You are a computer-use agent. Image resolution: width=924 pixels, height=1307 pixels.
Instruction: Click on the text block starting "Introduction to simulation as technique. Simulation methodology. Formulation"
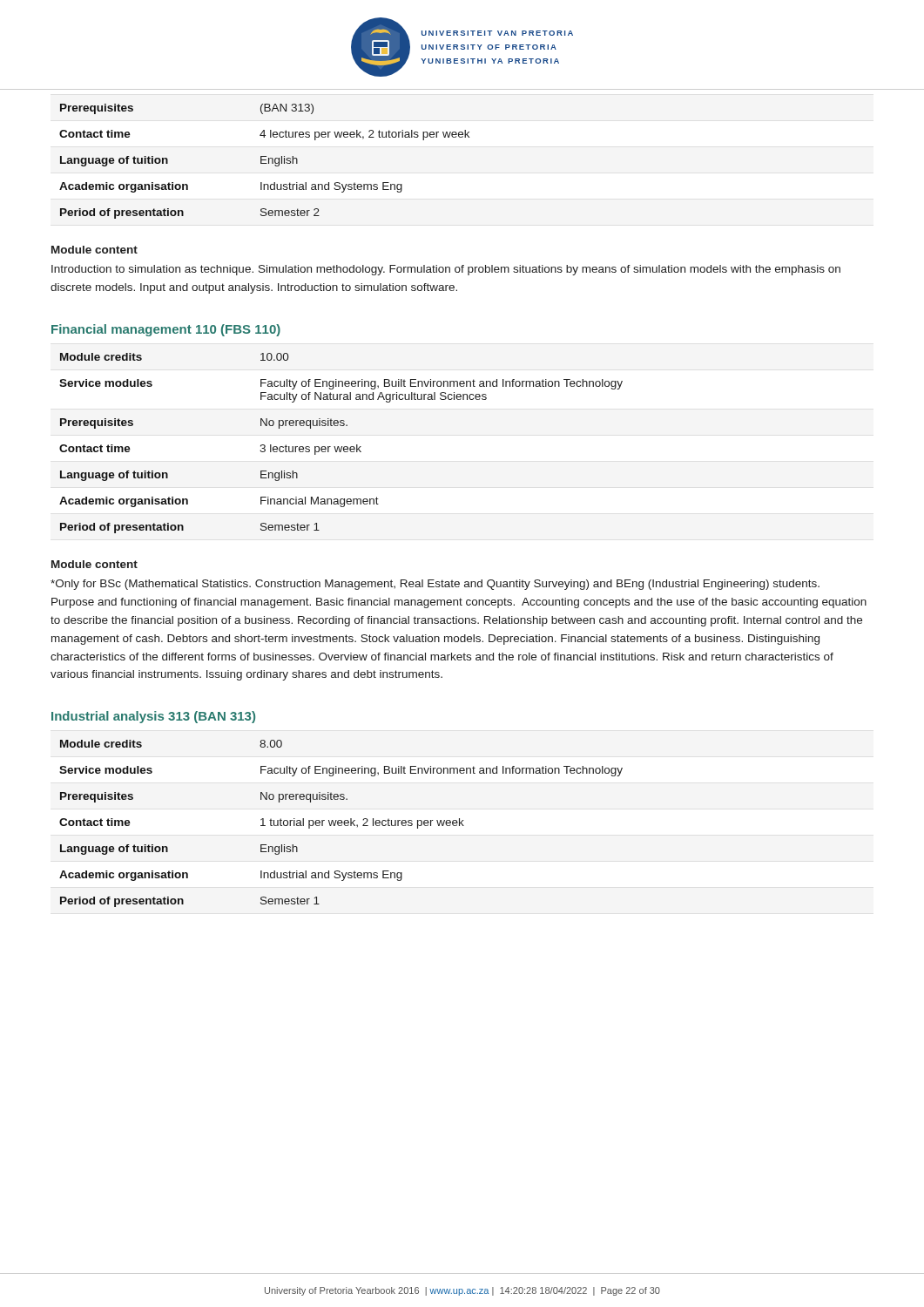click(x=446, y=278)
